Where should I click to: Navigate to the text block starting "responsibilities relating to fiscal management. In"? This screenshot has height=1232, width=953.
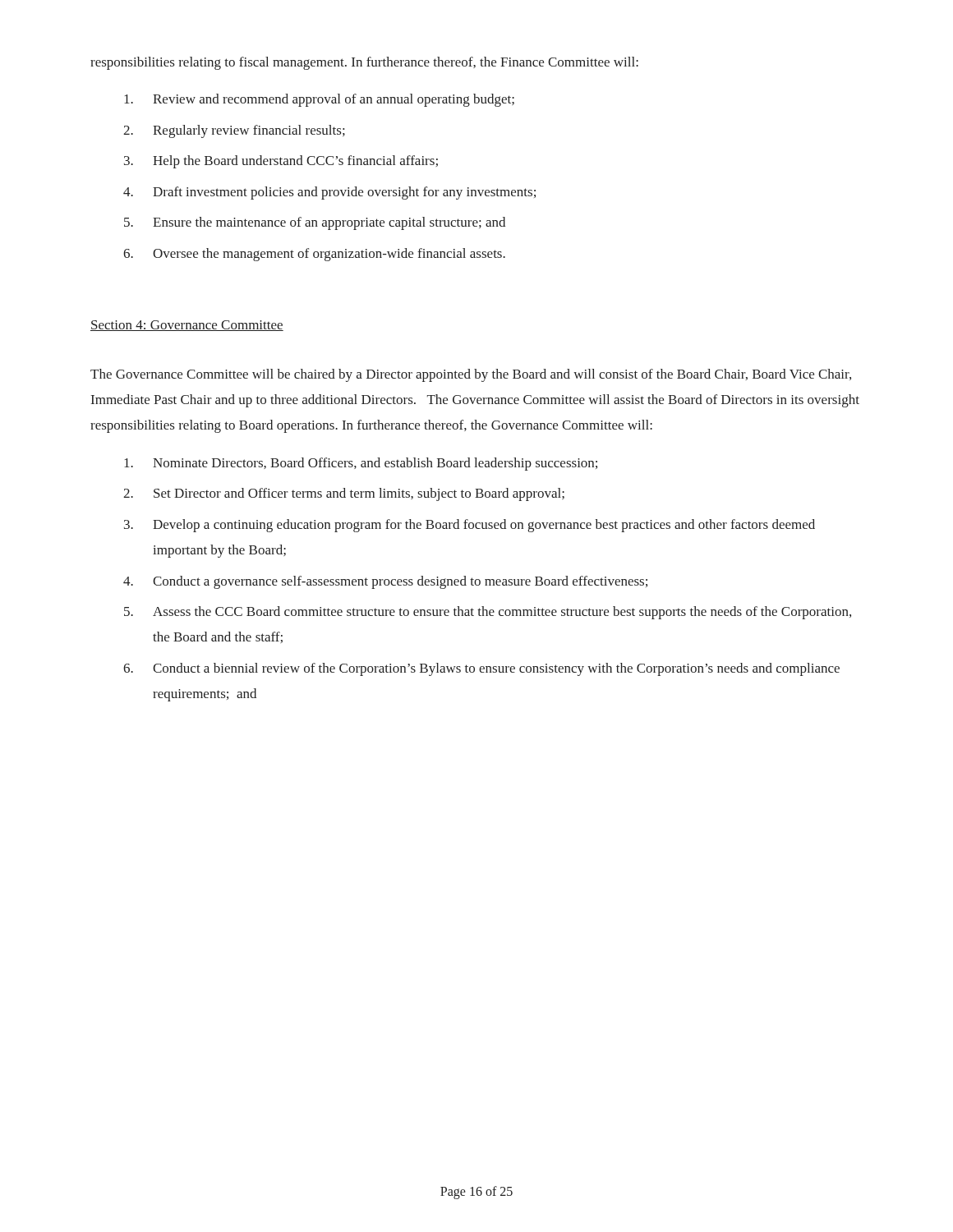point(365,62)
